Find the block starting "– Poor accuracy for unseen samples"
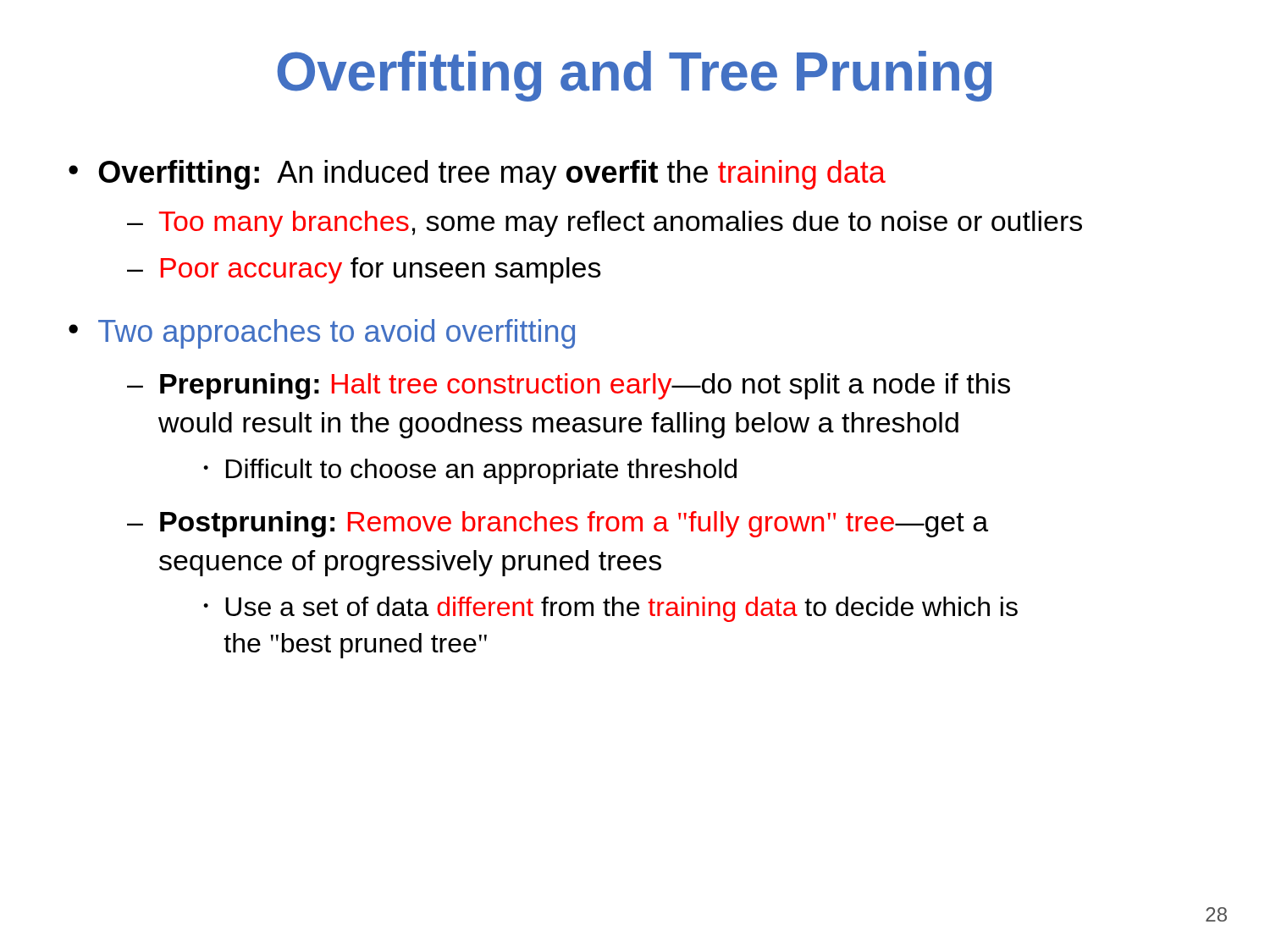This screenshot has height=952, width=1270. 364,269
